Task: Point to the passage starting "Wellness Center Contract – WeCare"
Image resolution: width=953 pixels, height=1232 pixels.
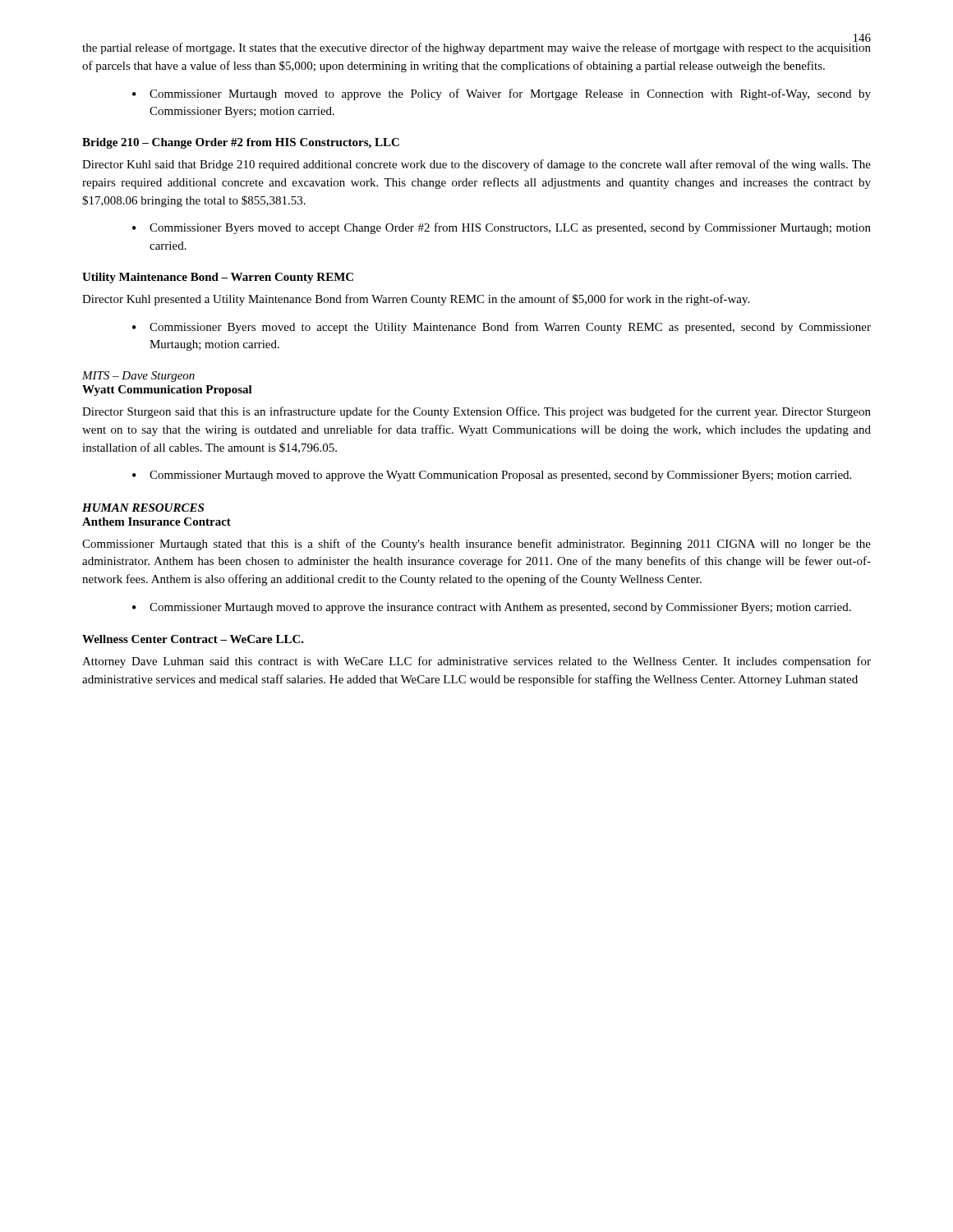Action: [x=193, y=639]
